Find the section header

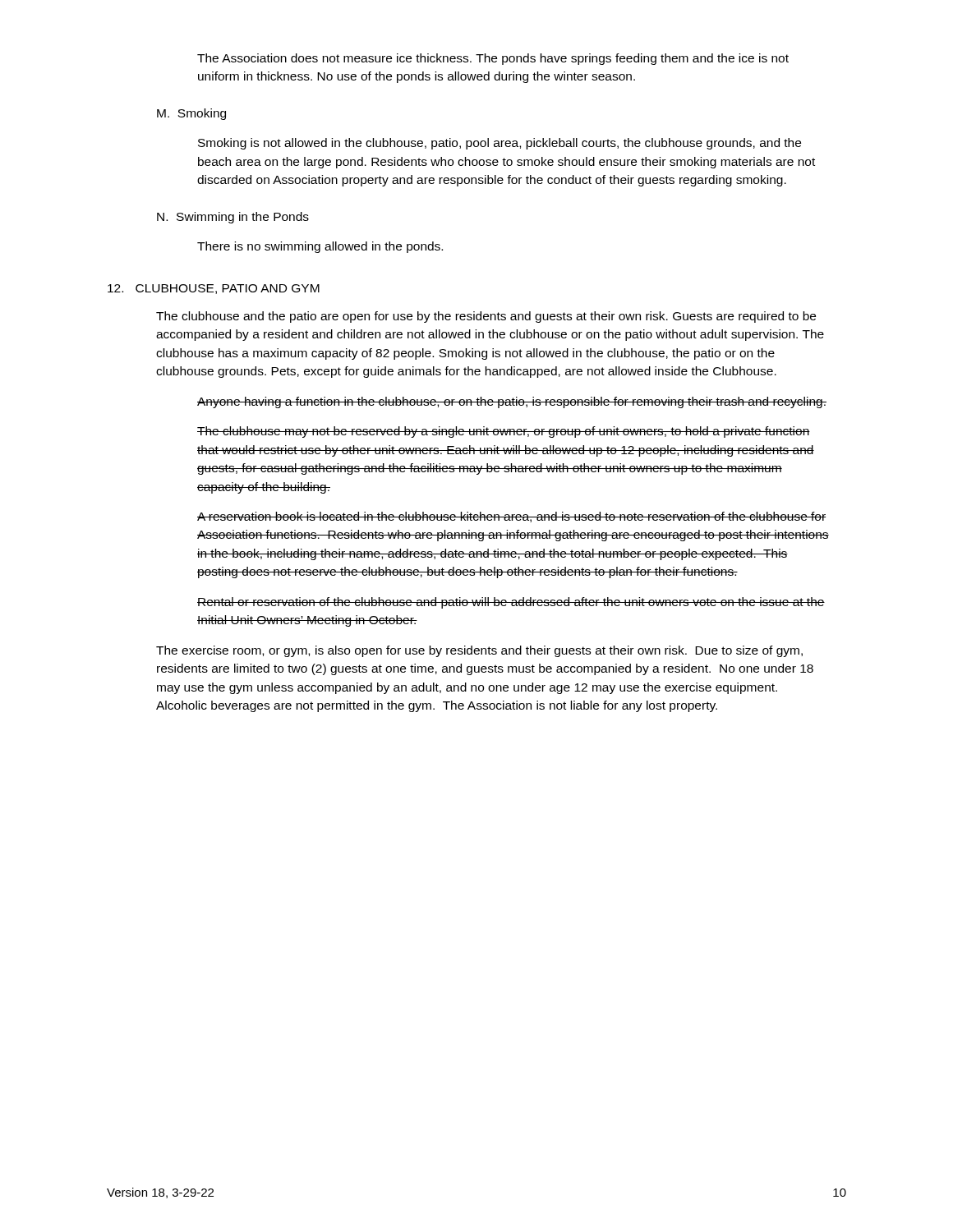pyautogui.click(x=213, y=288)
